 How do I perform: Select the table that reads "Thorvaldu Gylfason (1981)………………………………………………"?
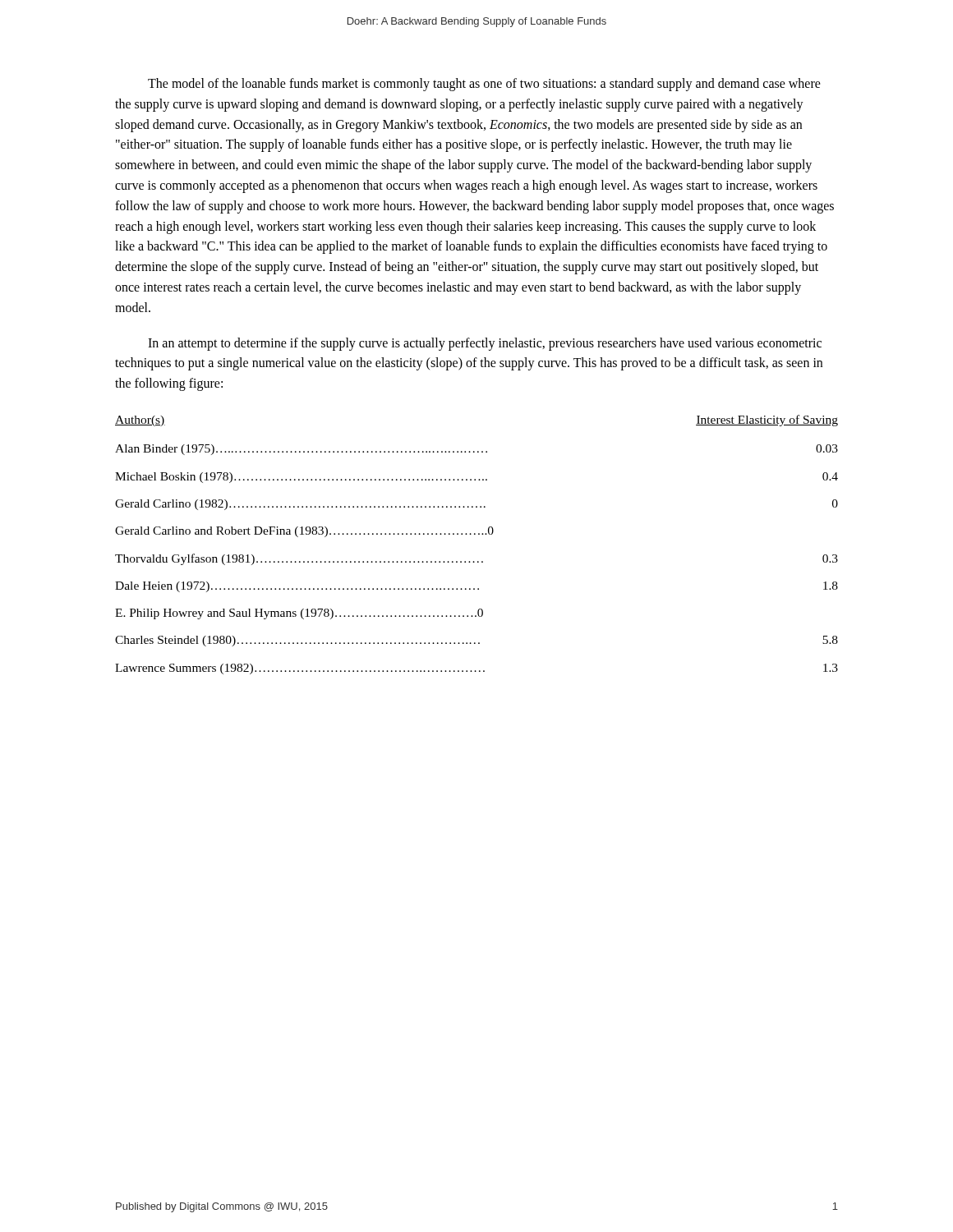point(476,543)
